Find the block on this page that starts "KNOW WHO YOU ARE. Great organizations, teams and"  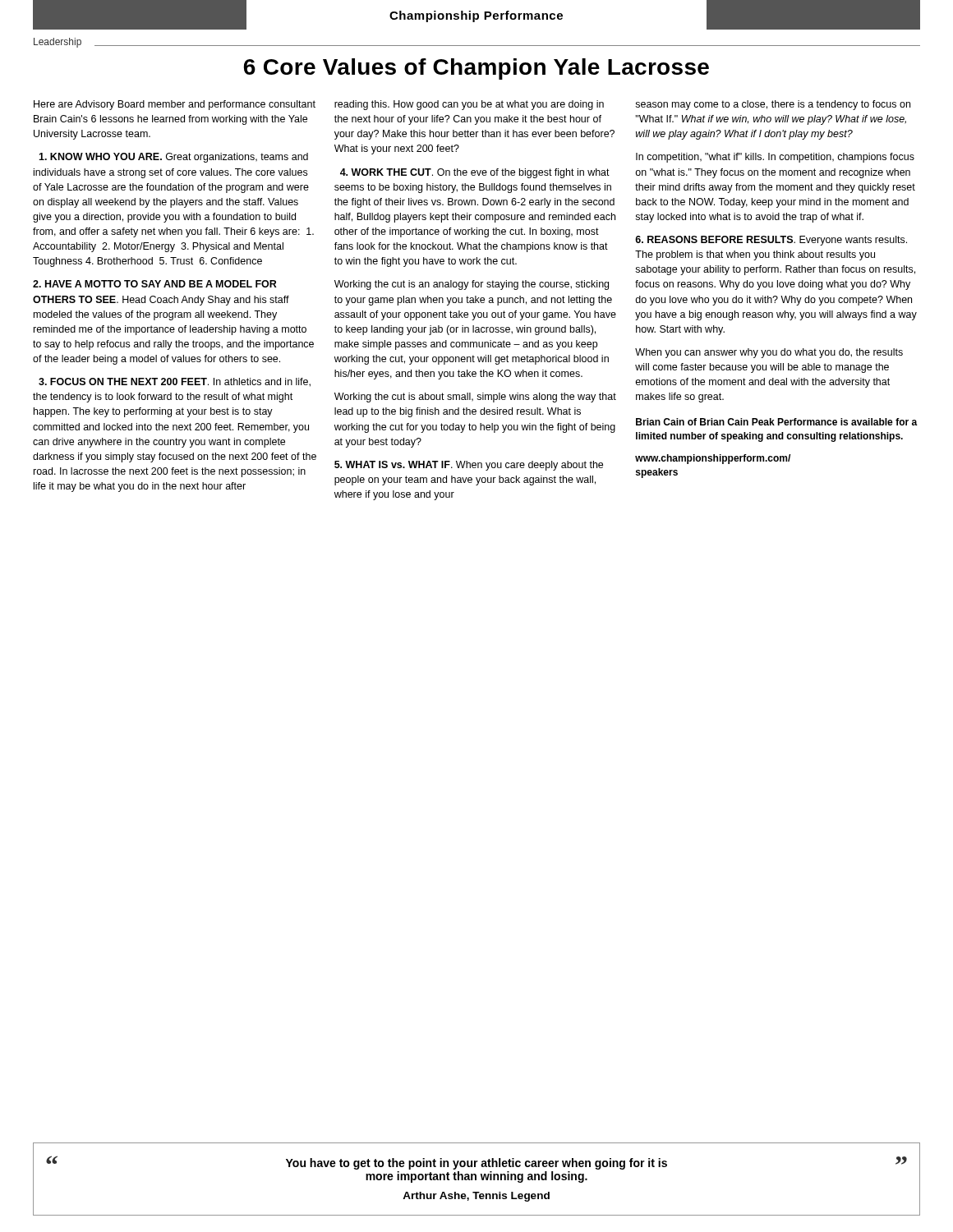point(174,209)
